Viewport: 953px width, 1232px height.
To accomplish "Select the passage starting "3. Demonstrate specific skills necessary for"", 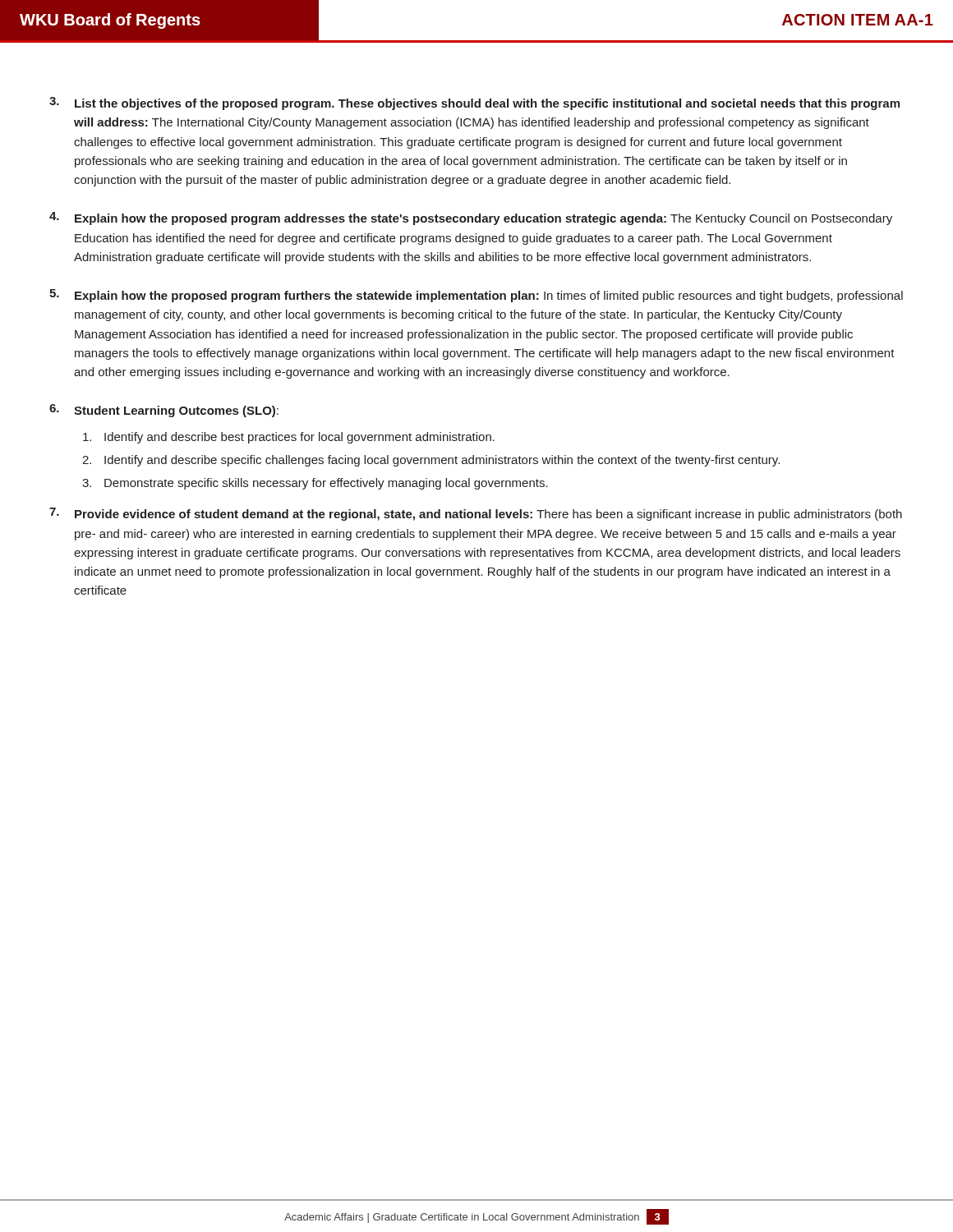I will [315, 483].
